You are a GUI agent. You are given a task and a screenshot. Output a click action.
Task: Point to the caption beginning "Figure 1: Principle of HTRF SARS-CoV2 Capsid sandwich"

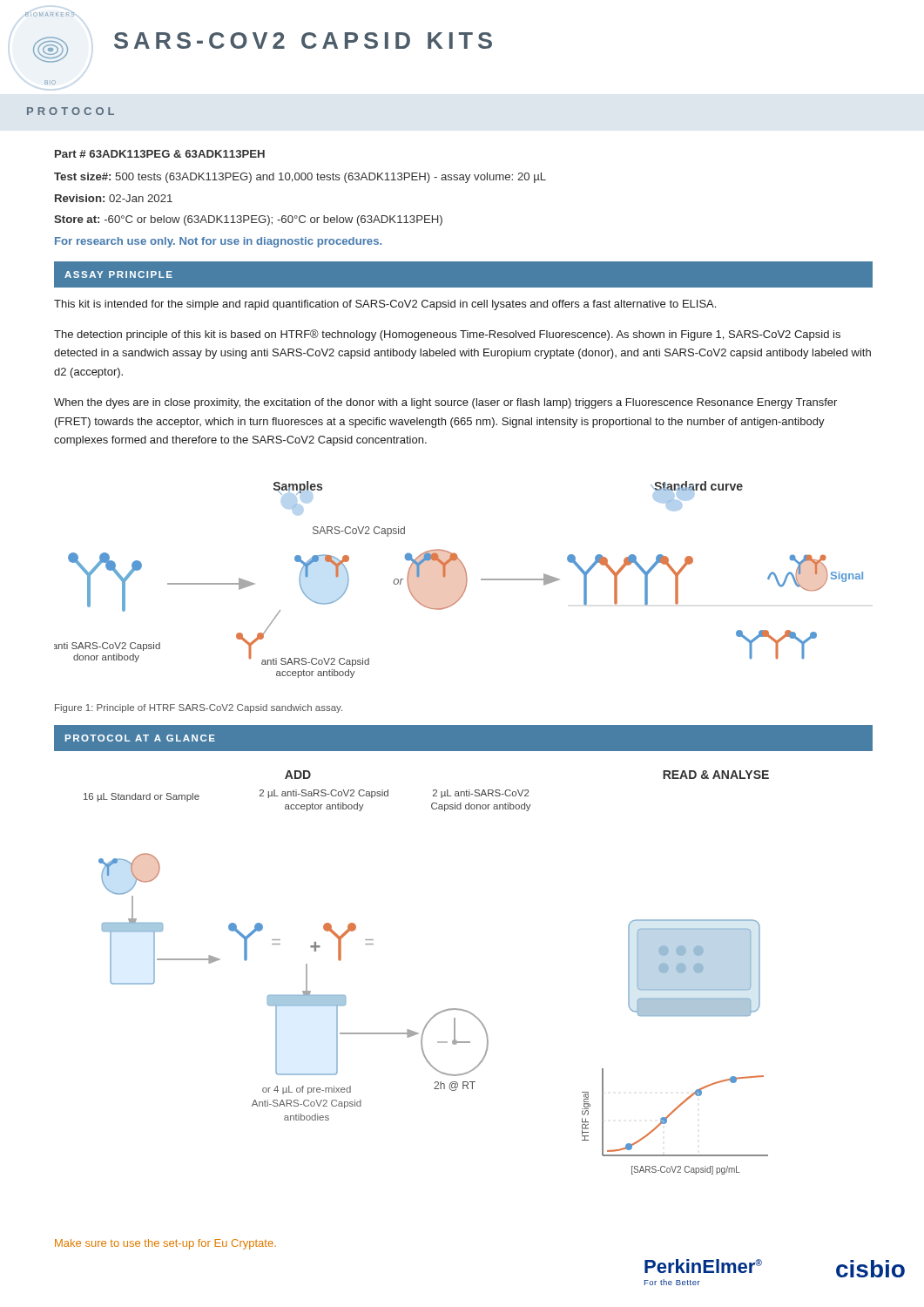click(199, 707)
